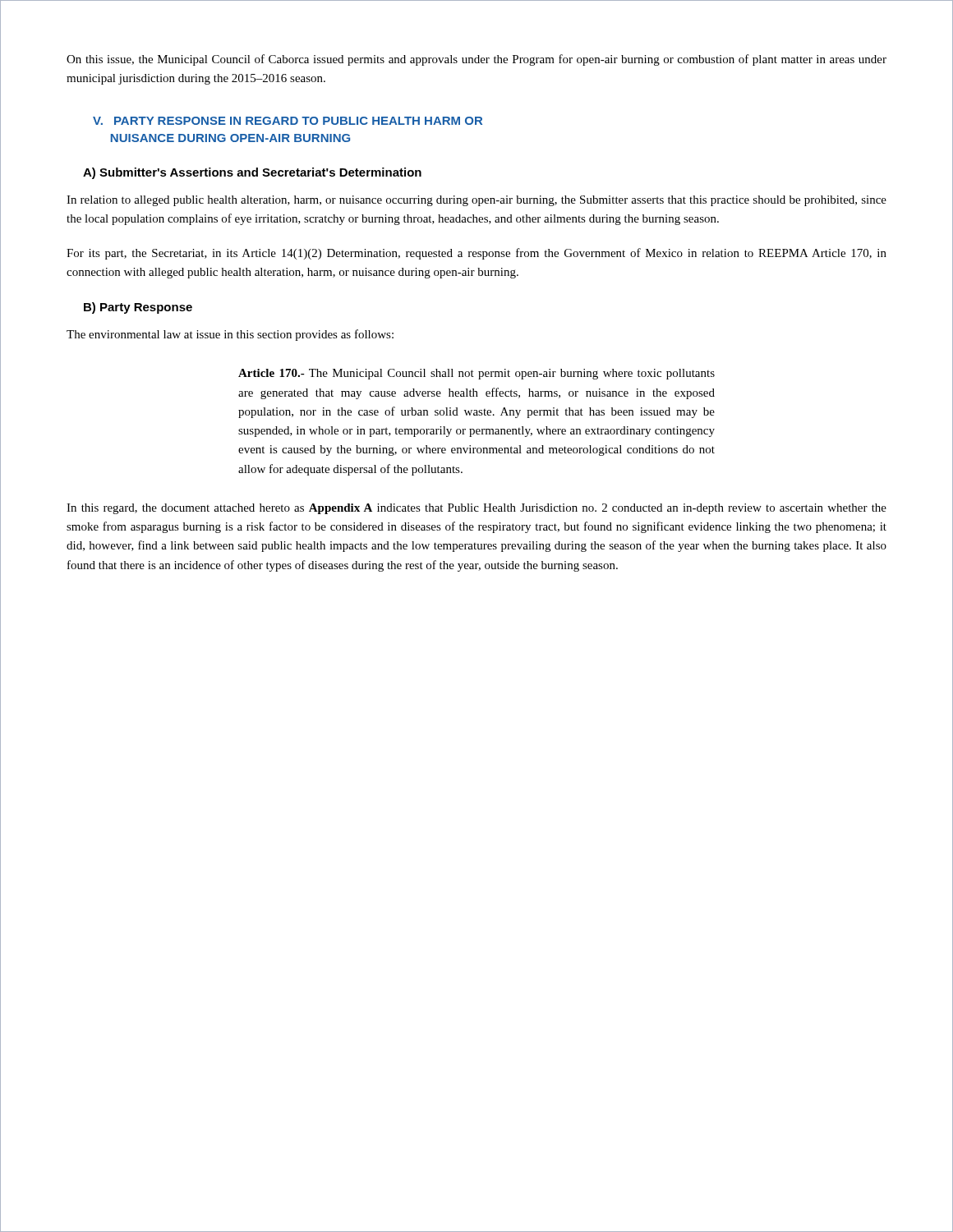Locate the text "B) Party Response"
953x1232 pixels.
[x=138, y=307]
